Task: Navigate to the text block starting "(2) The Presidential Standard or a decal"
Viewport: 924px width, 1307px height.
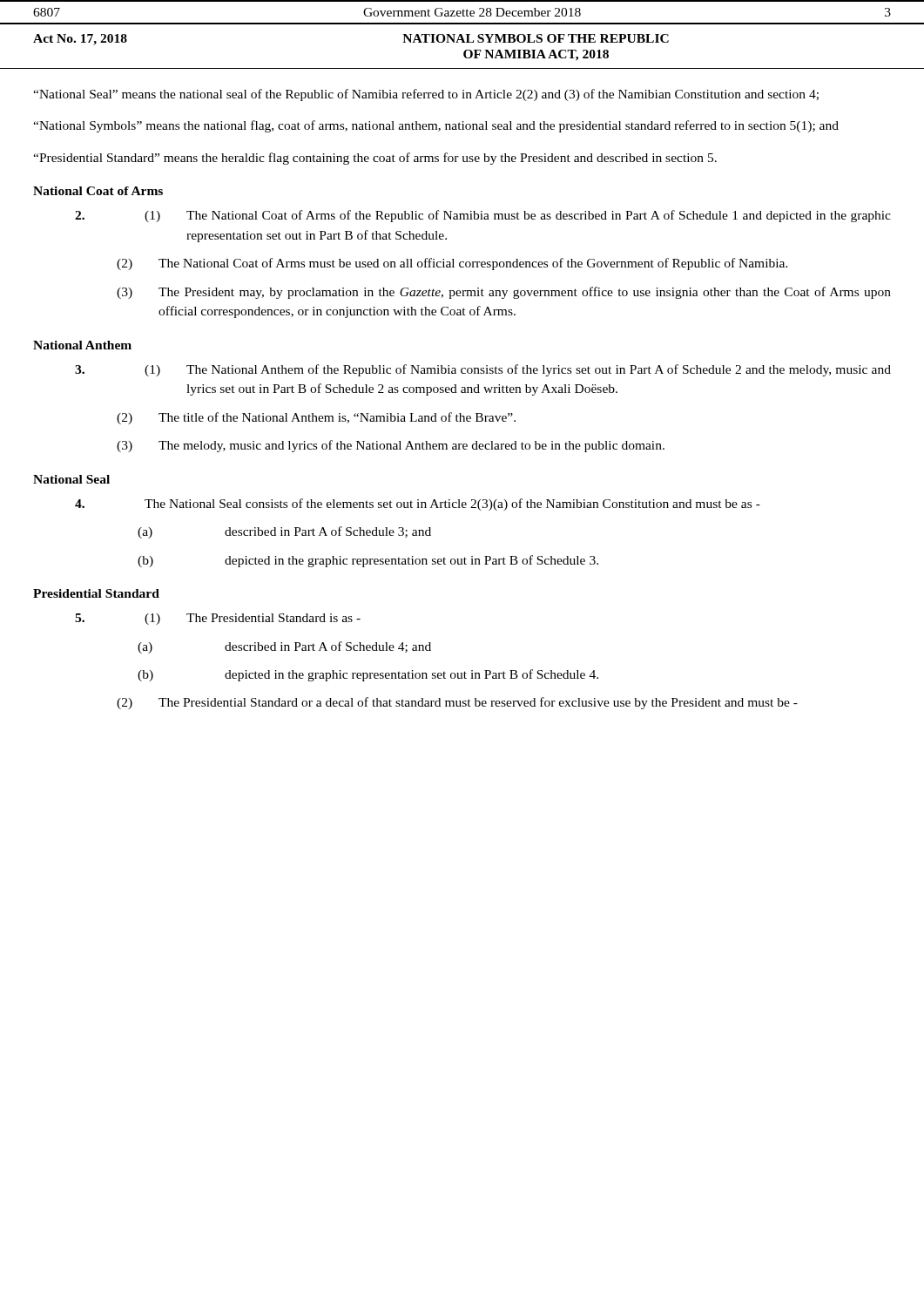Action: point(462,703)
